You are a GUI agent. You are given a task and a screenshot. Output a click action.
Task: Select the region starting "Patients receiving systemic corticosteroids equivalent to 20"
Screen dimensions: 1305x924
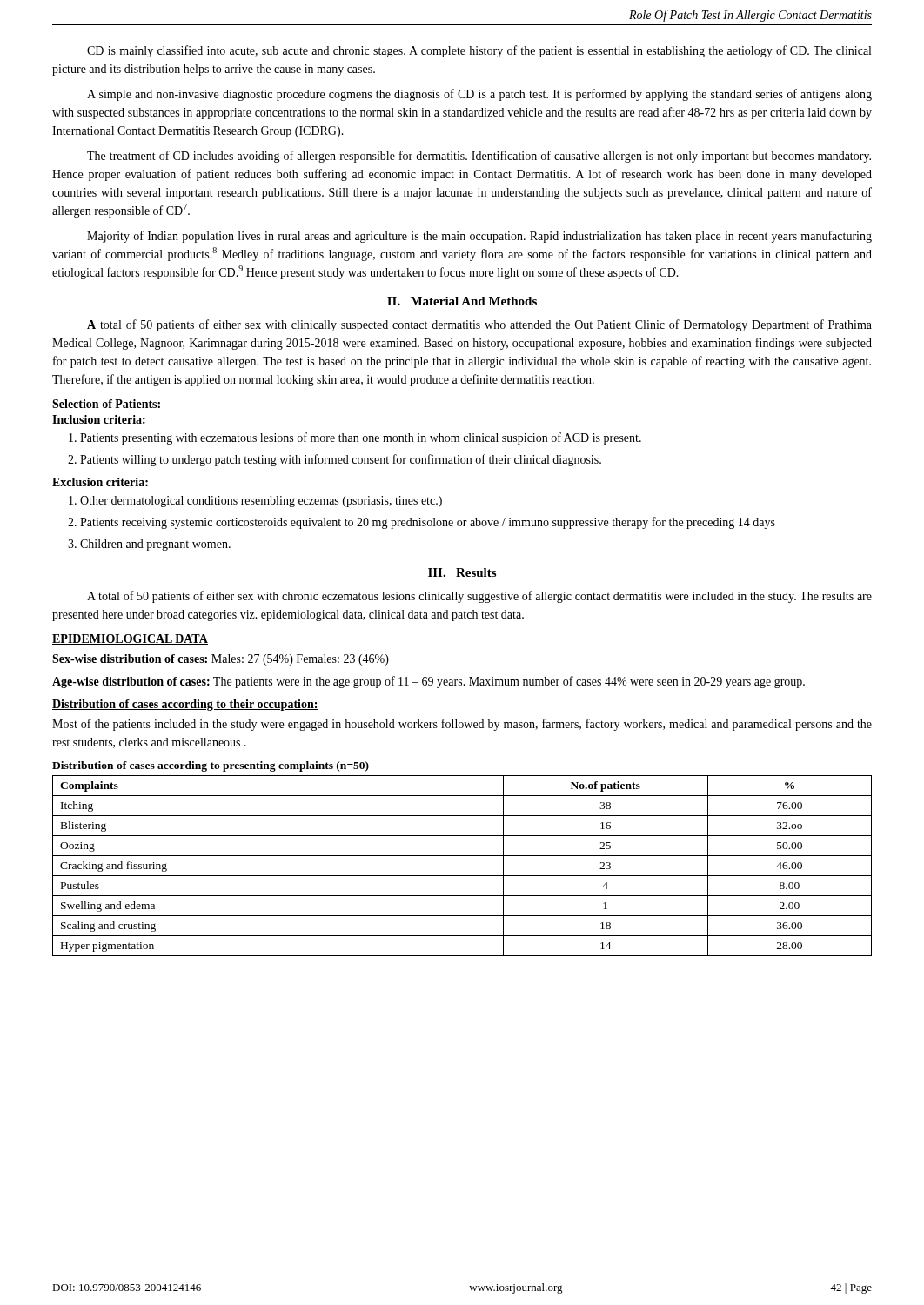tap(476, 522)
